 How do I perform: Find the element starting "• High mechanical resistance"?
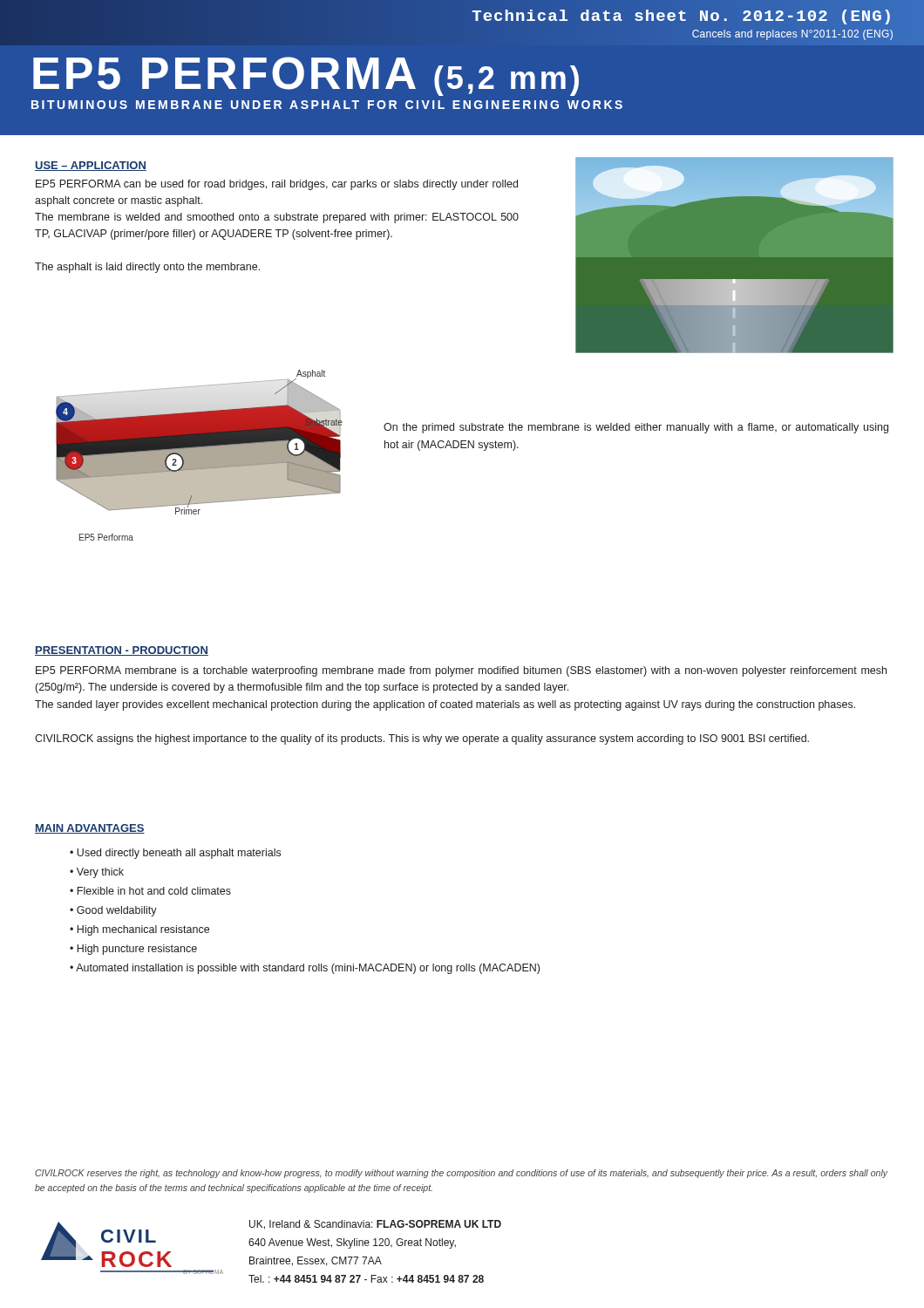pyautogui.click(x=140, y=930)
